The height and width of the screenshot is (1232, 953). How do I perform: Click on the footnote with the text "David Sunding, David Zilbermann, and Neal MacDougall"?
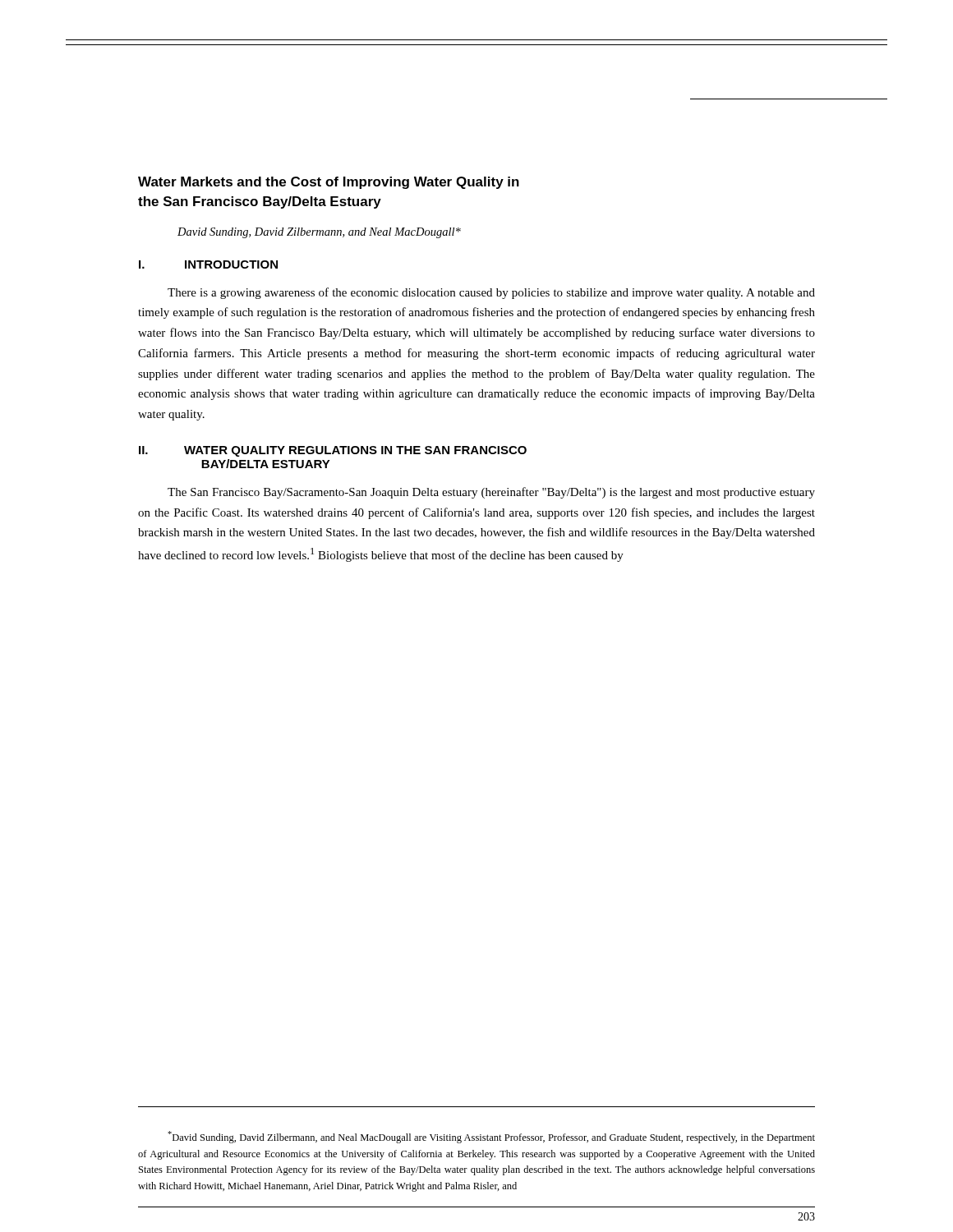click(x=476, y=1161)
